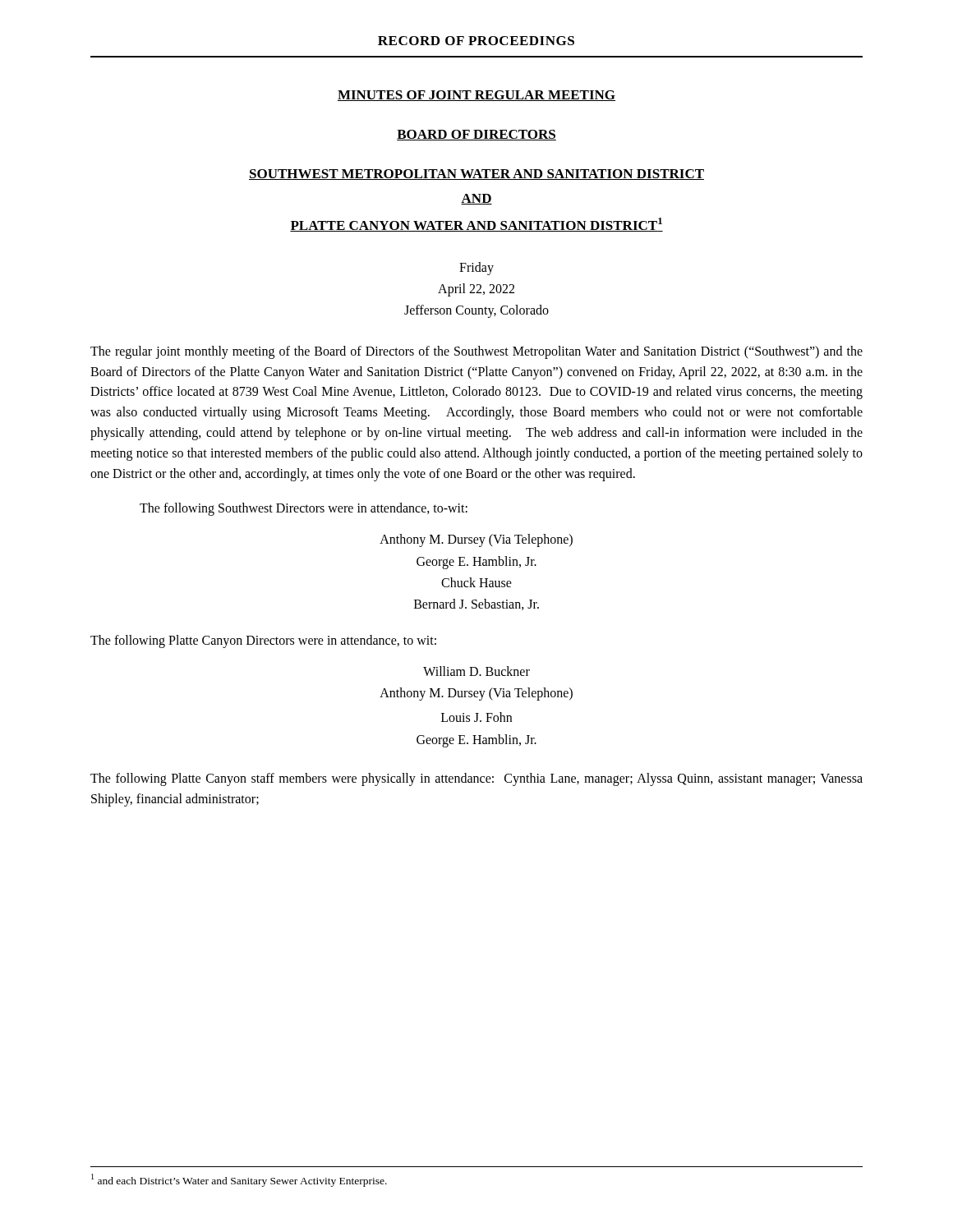Find the title on this page that starts "PLATTE CANYON WATER AND"
The width and height of the screenshot is (953, 1232).
(476, 224)
